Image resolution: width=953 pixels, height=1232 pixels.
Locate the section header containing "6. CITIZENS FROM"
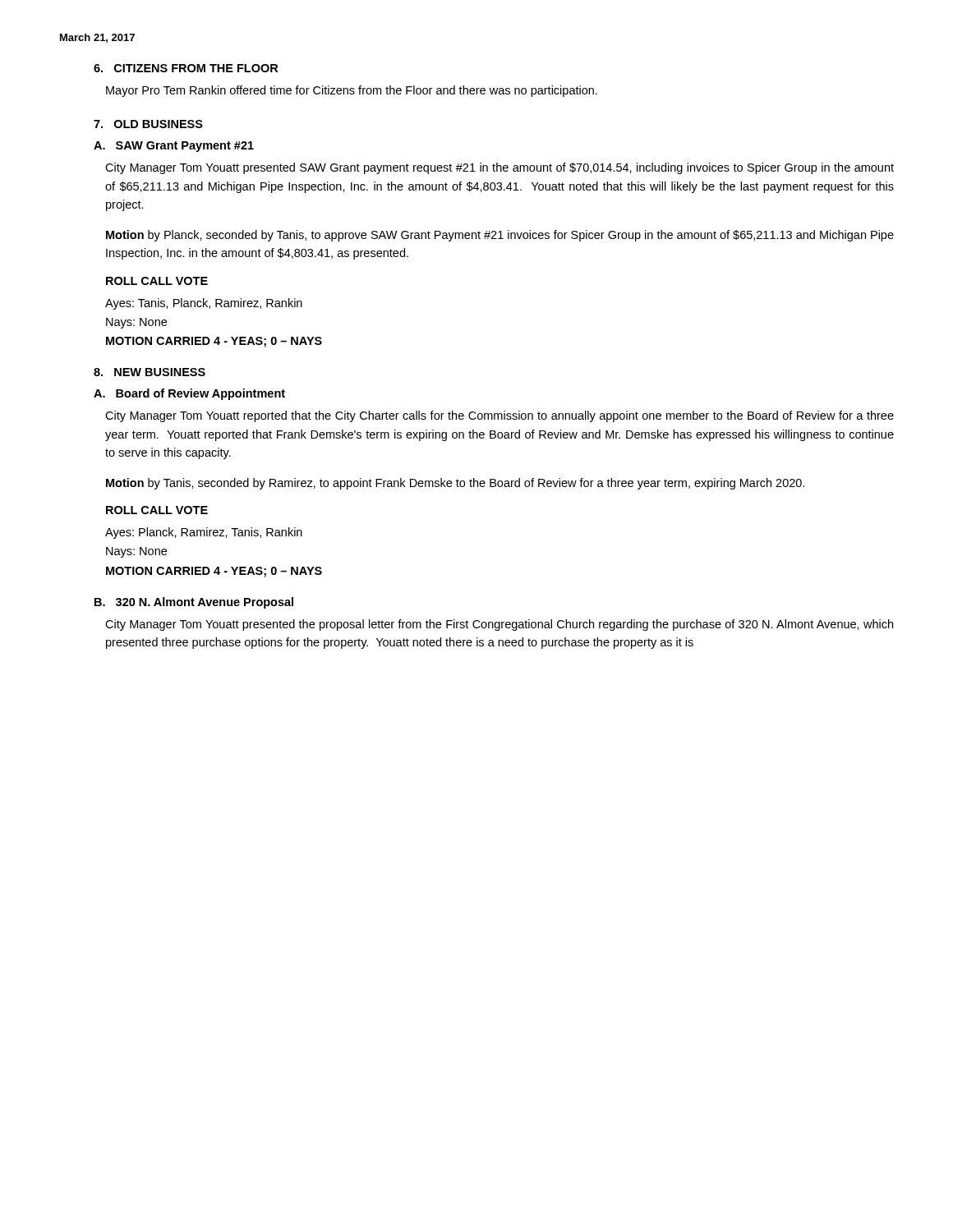(x=186, y=68)
